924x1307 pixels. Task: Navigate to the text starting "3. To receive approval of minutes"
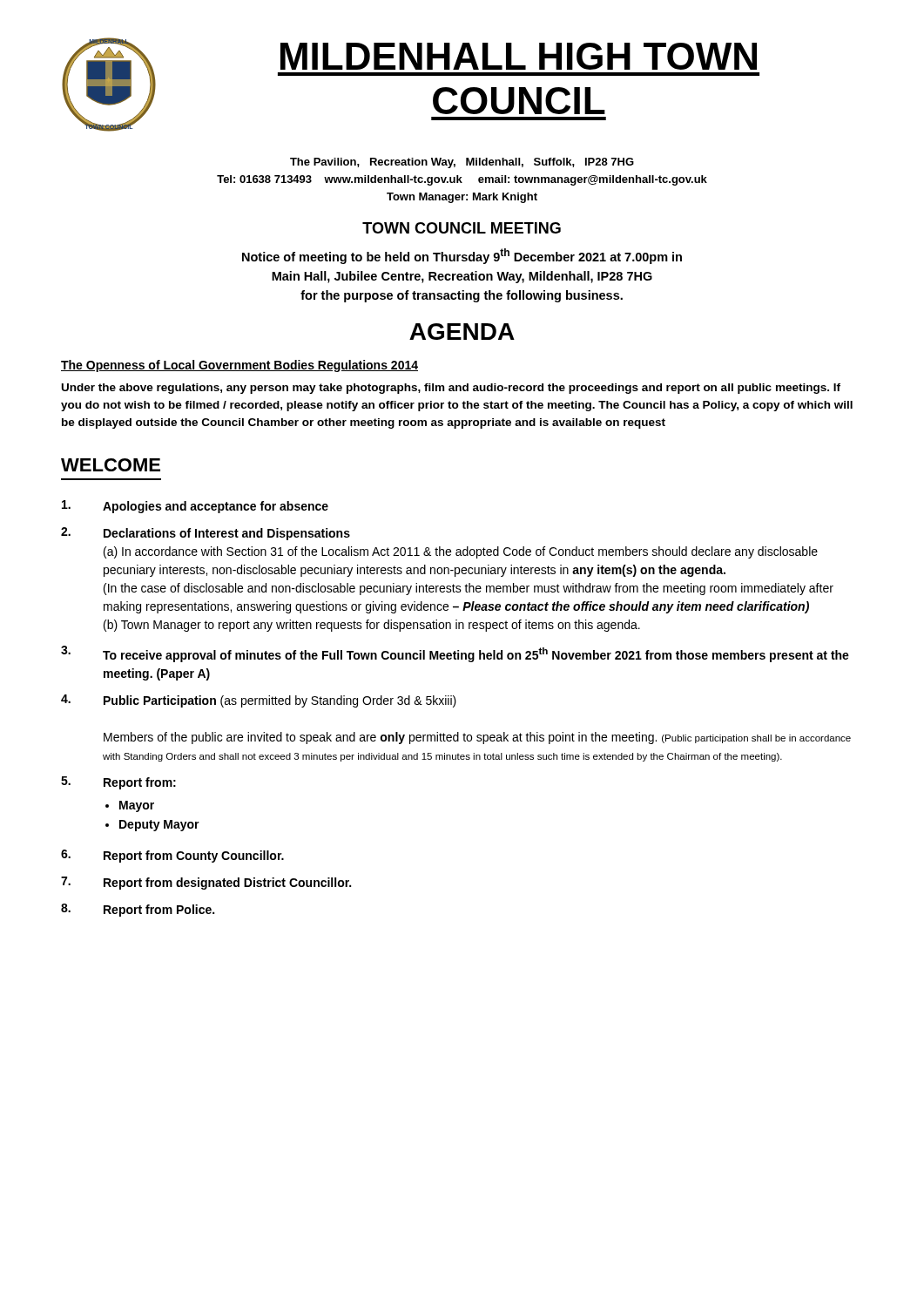[462, 663]
